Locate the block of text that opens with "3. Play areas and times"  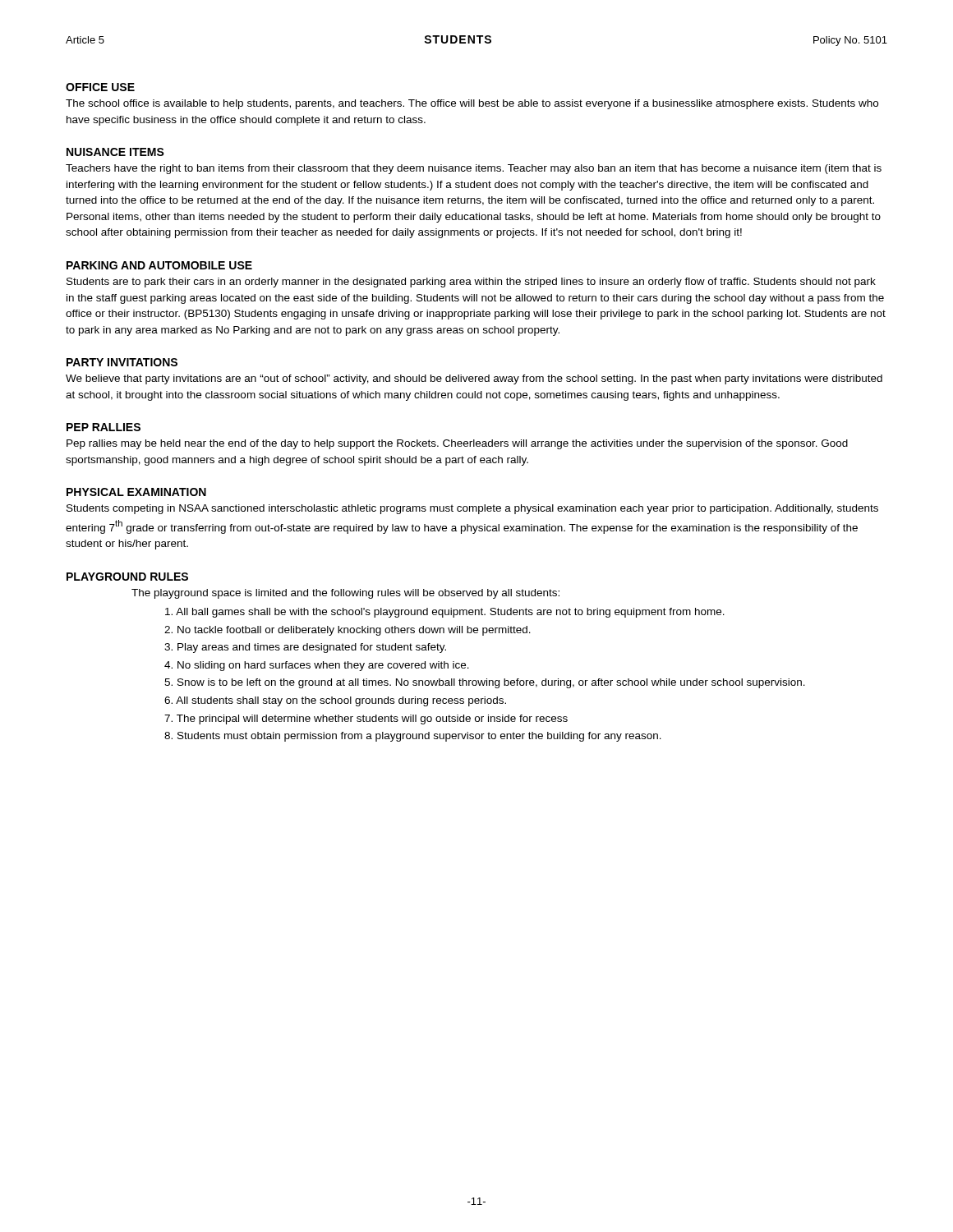pyautogui.click(x=306, y=647)
